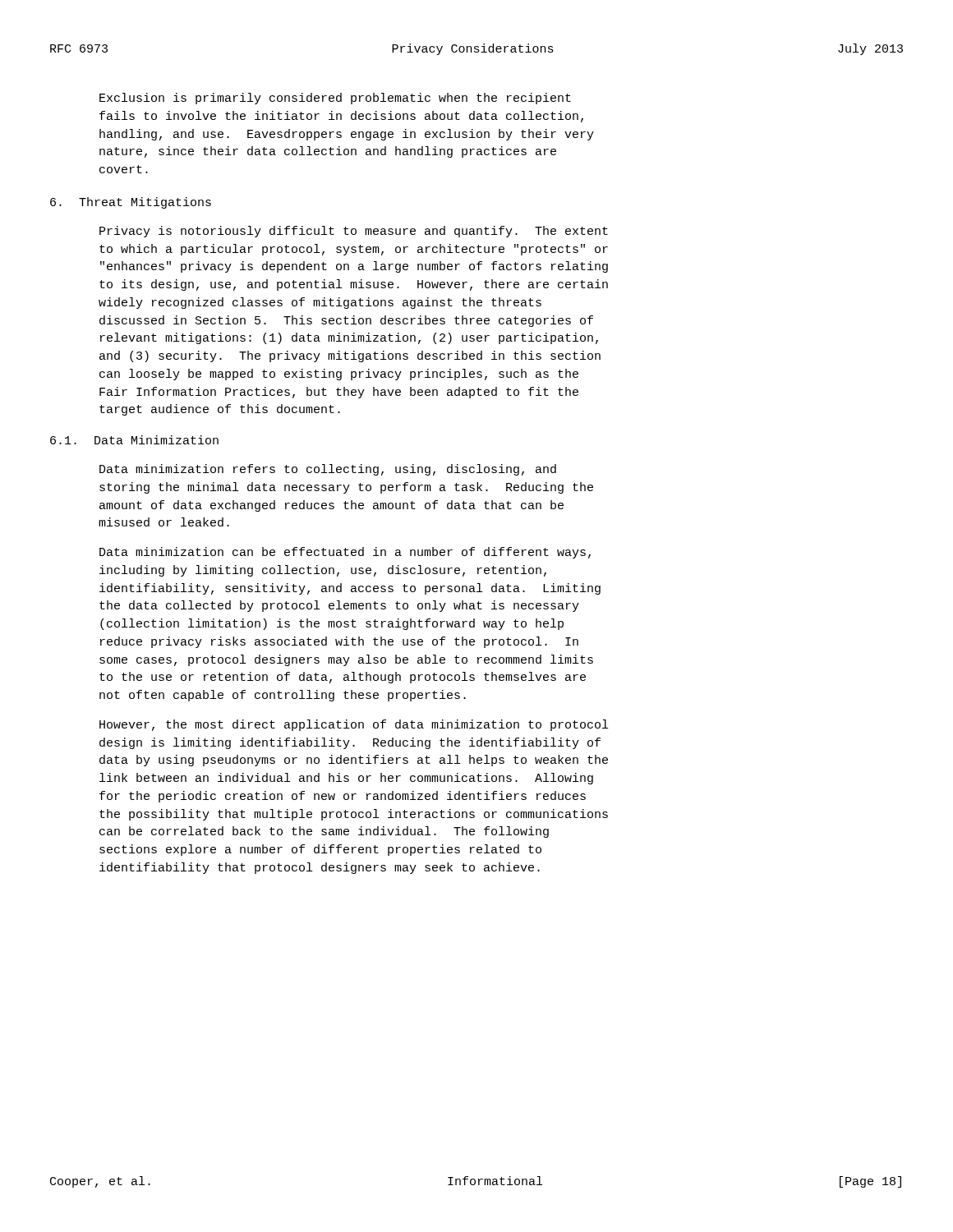This screenshot has height=1232, width=953.
Task: Find "6.1. Data Minimization" on this page
Action: pyautogui.click(x=134, y=441)
